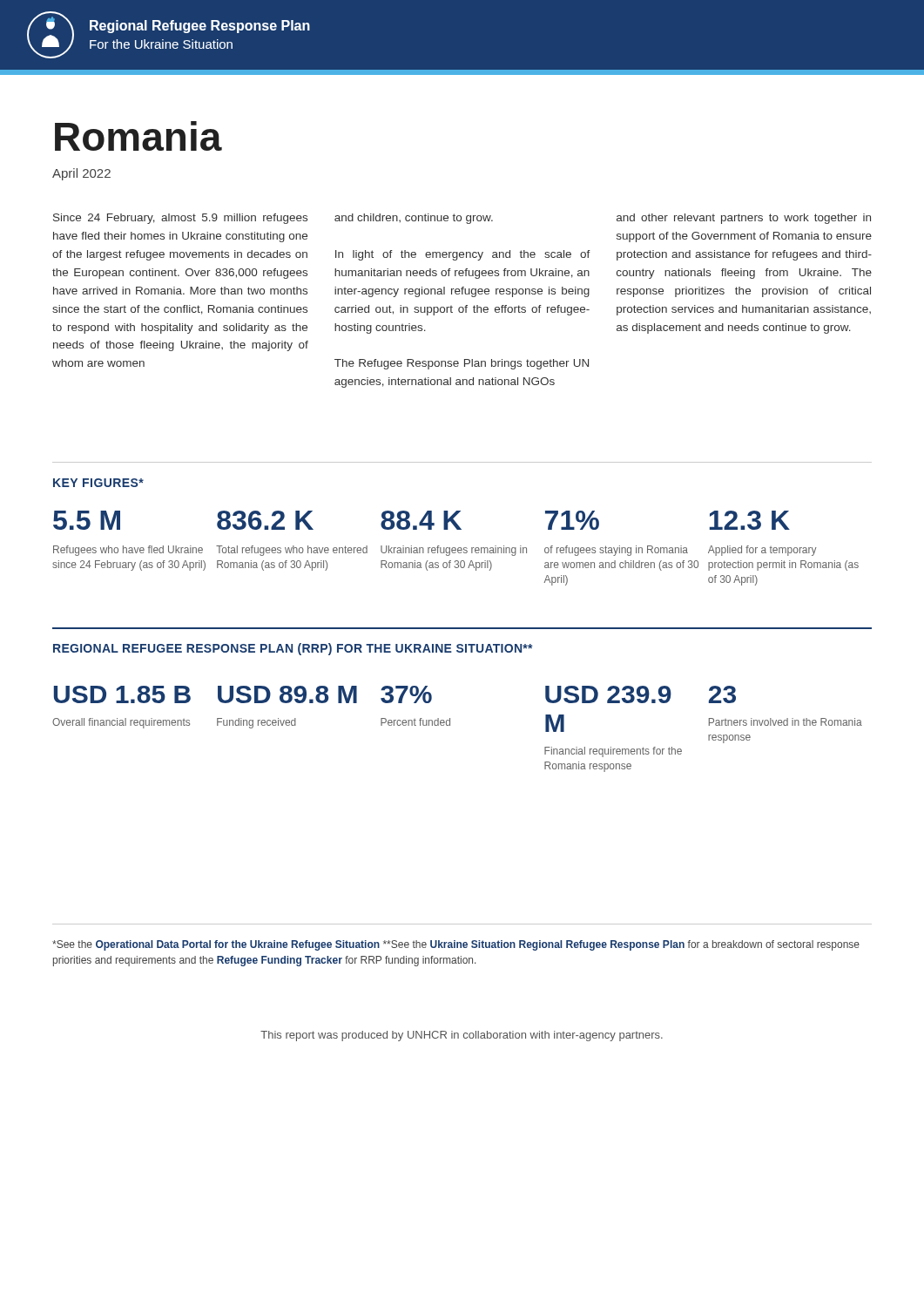
Task: Point to the block beginning "2 K Total refugees who have entered Romania"
Action: tap(294, 539)
